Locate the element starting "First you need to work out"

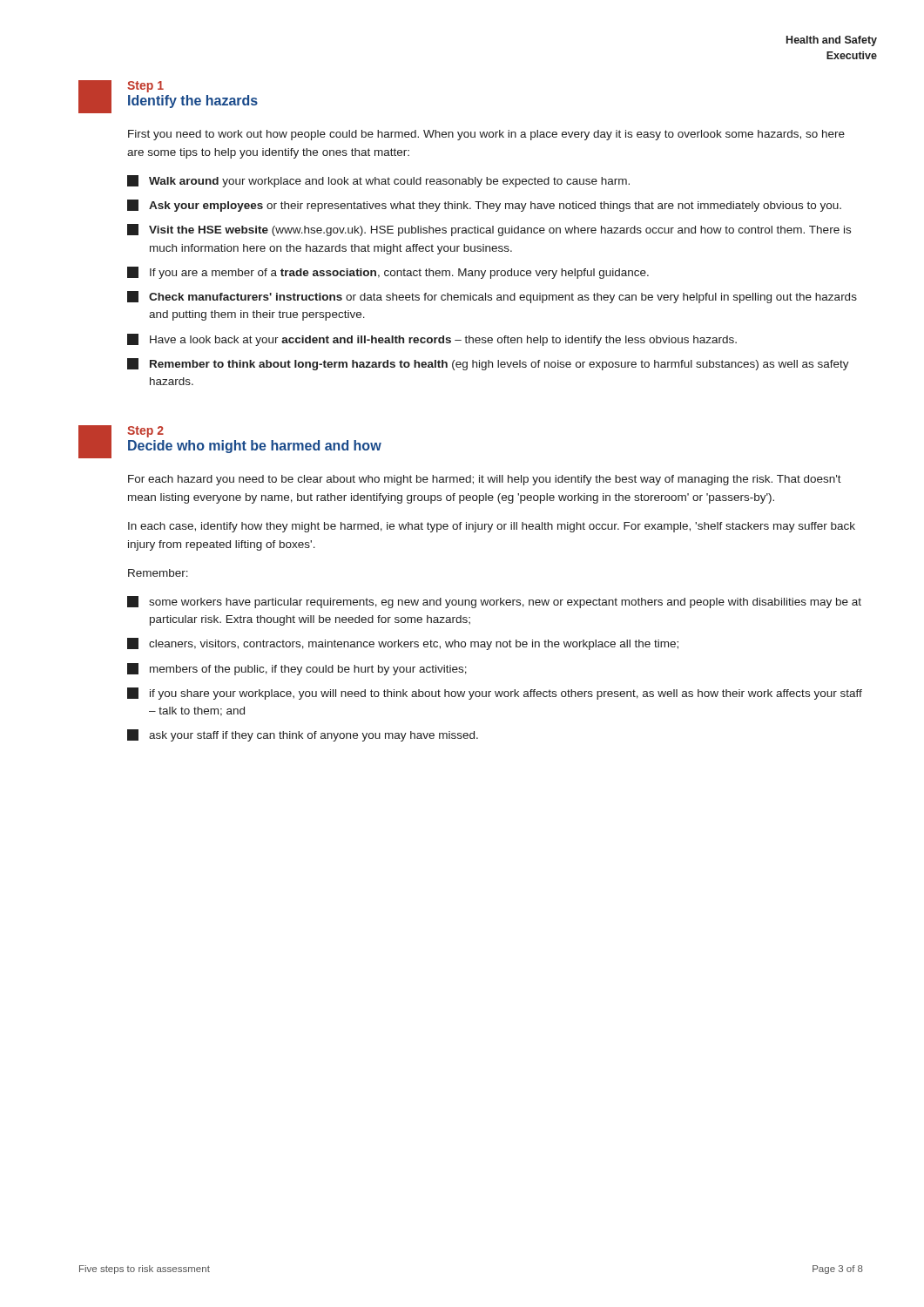pos(495,144)
